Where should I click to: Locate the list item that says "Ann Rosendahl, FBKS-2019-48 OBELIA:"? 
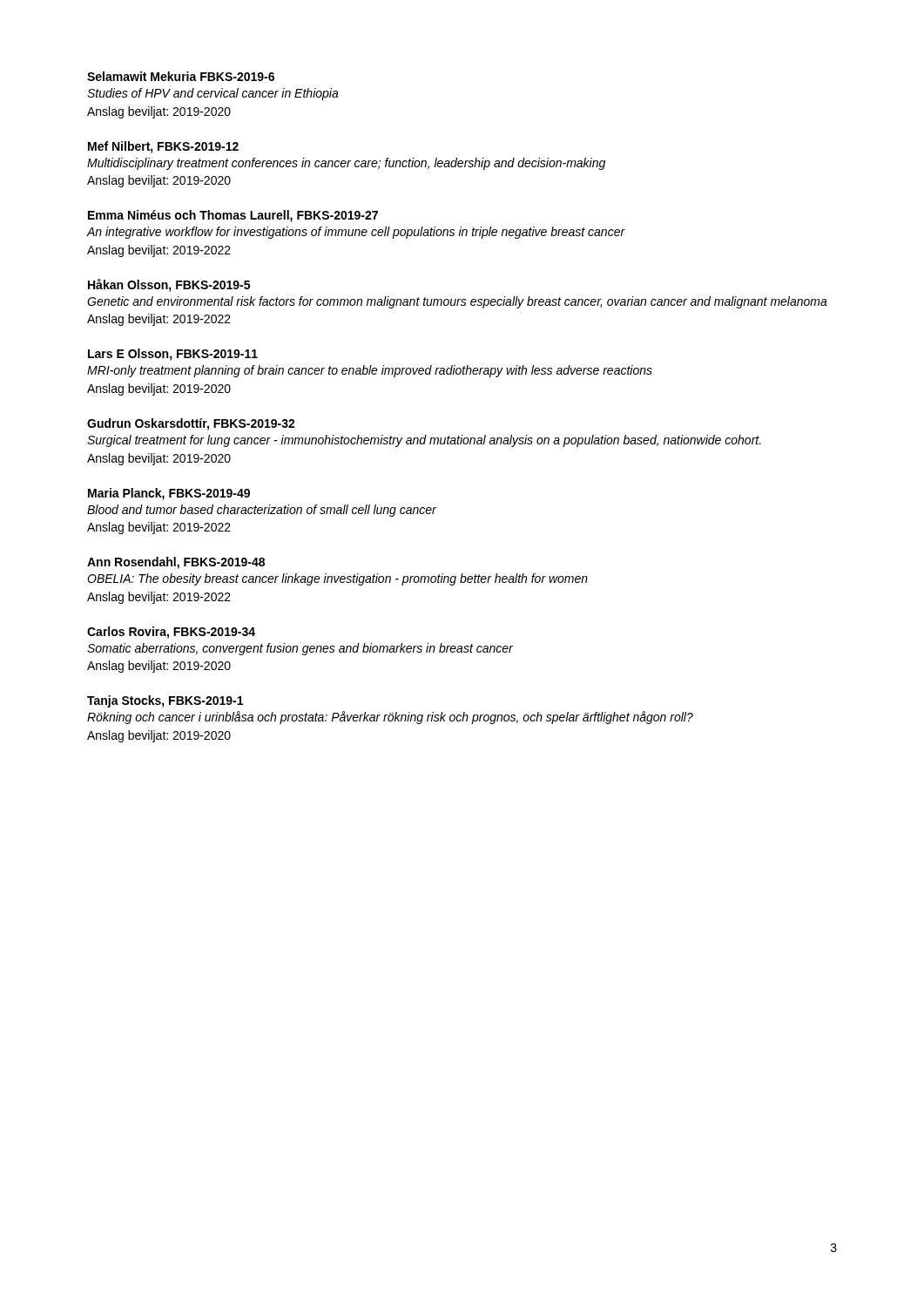pyautogui.click(x=462, y=579)
